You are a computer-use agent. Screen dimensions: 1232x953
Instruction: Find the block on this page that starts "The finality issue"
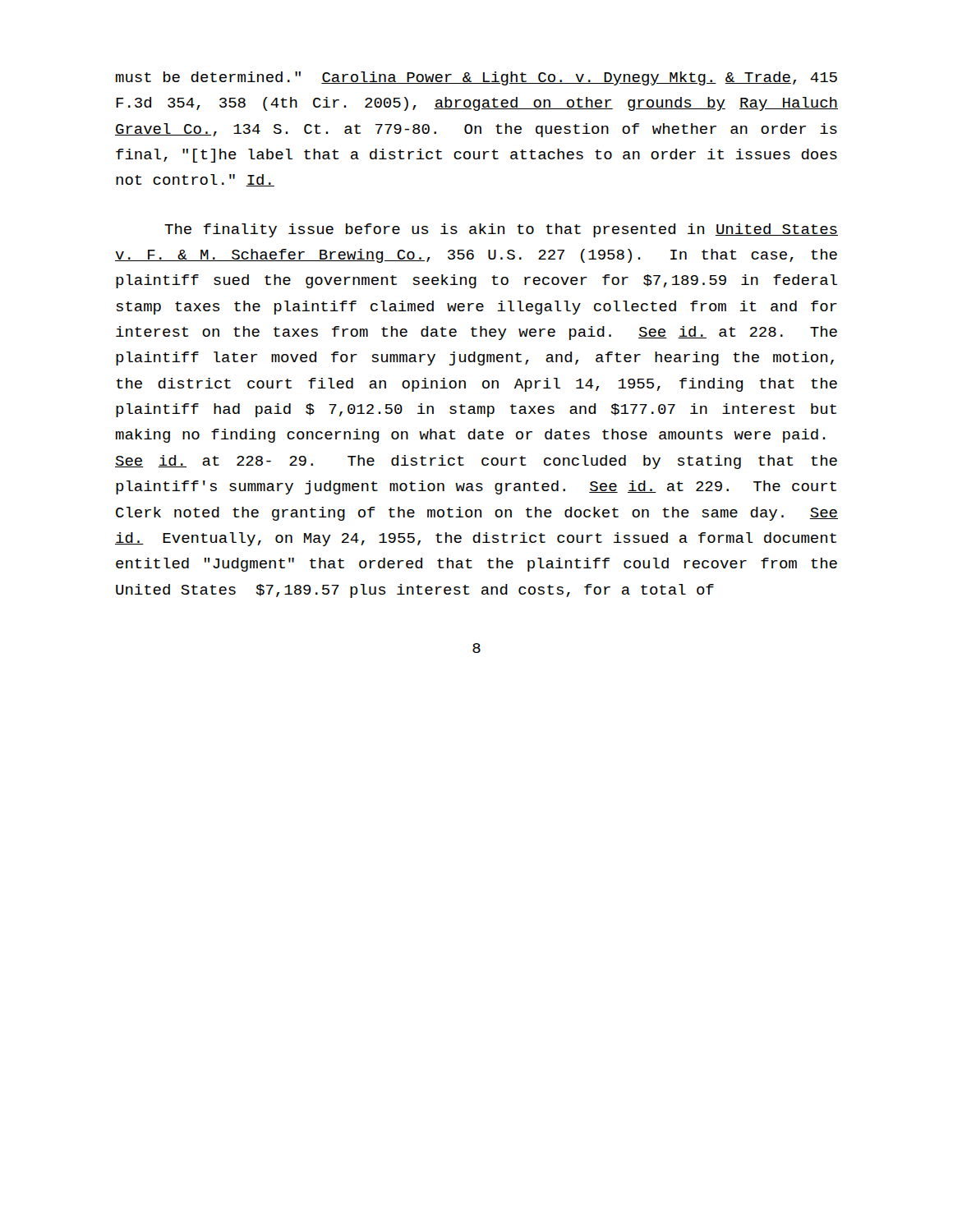476,410
